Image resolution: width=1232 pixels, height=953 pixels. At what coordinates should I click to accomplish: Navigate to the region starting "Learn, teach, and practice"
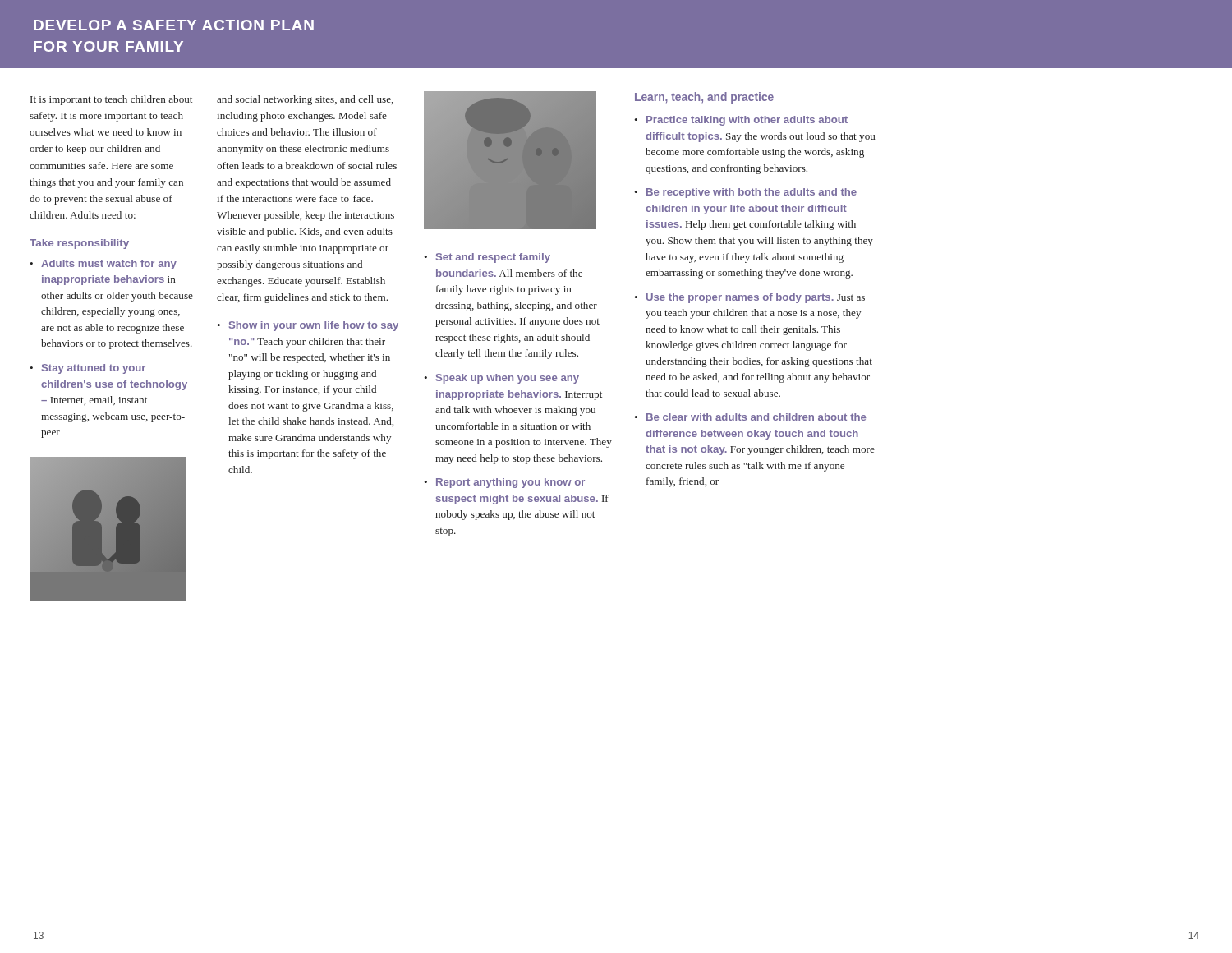pyautogui.click(x=704, y=98)
